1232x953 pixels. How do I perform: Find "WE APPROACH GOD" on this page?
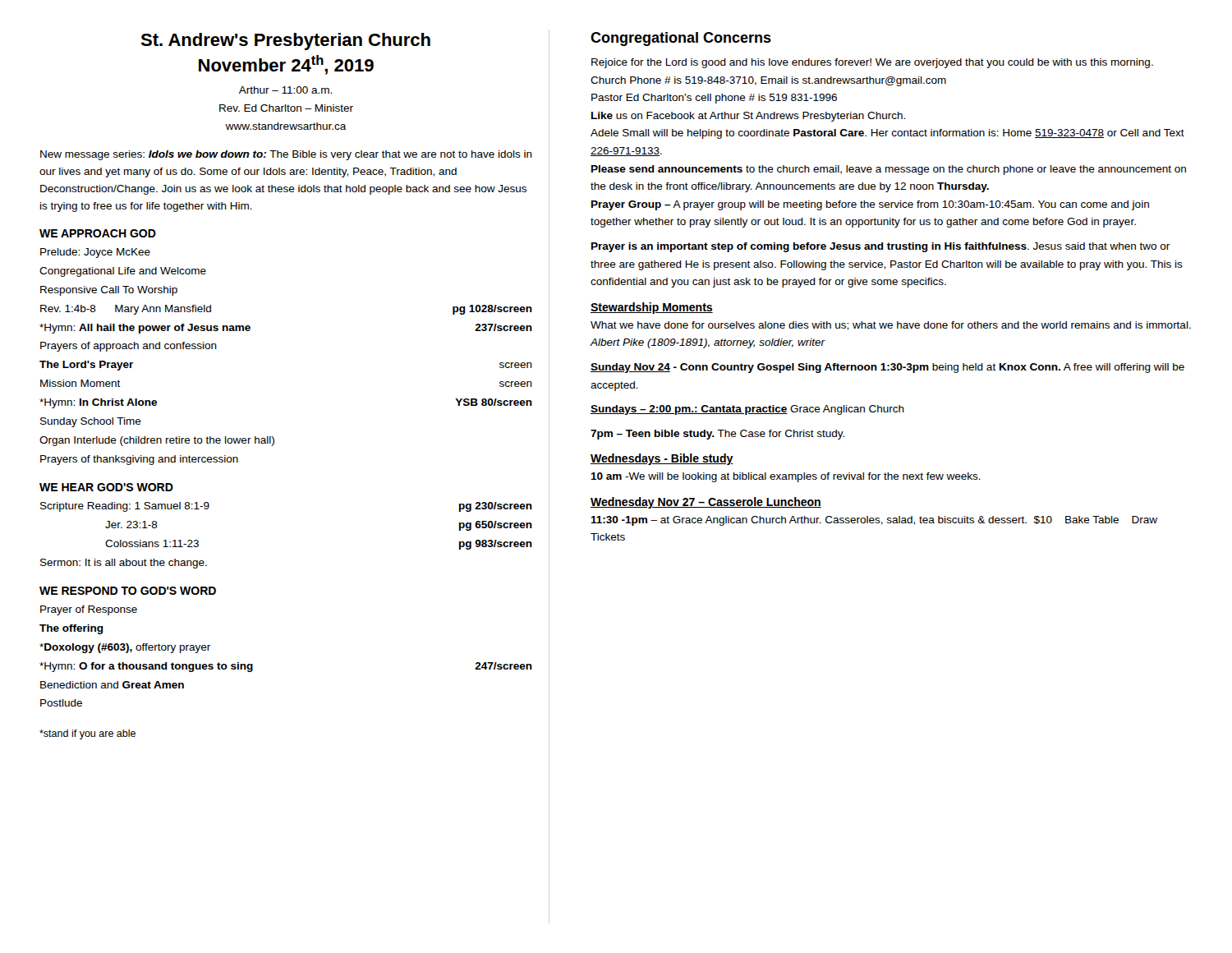click(98, 233)
